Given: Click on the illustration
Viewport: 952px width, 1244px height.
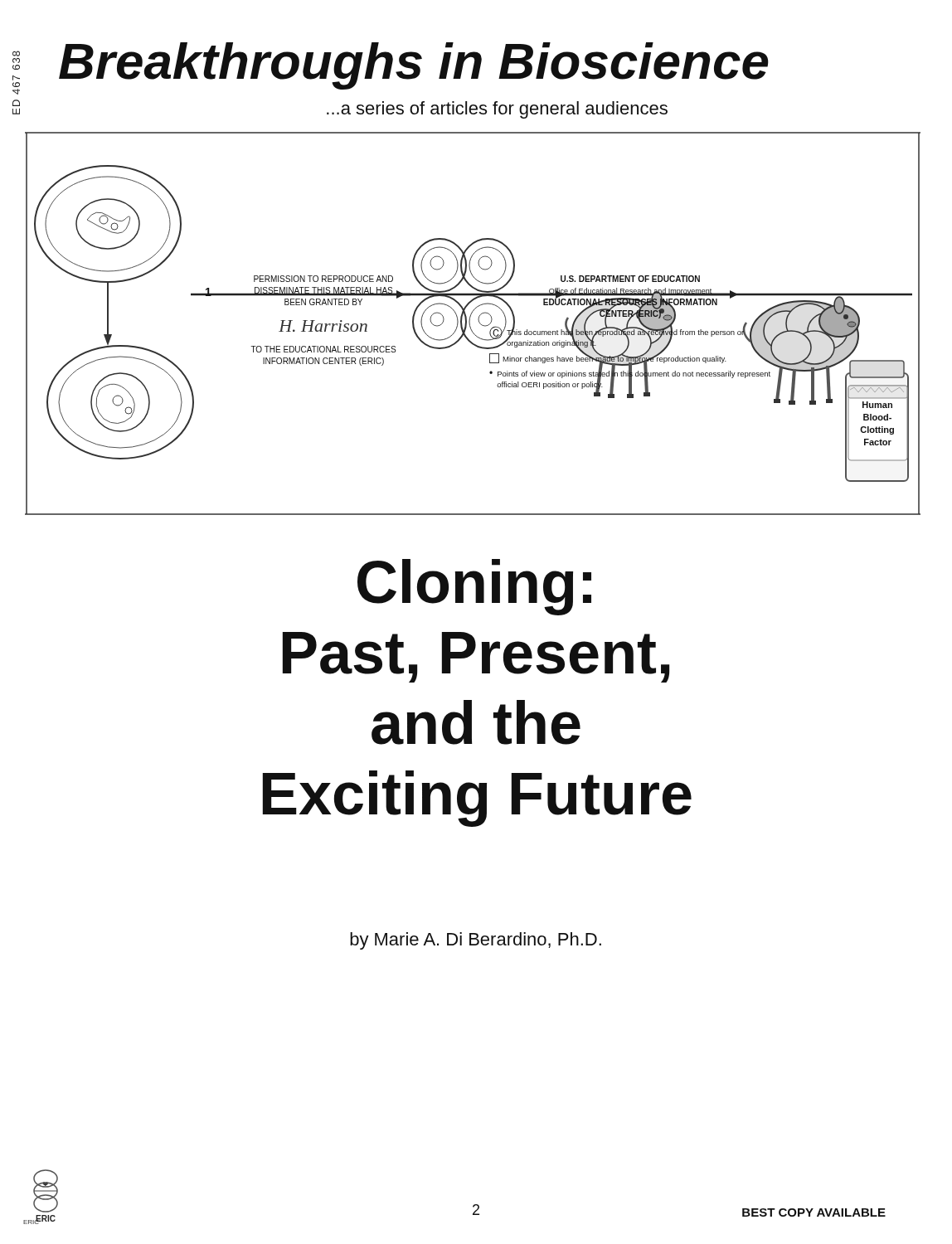Looking at the screenshot, I should [x=473, y=323].
